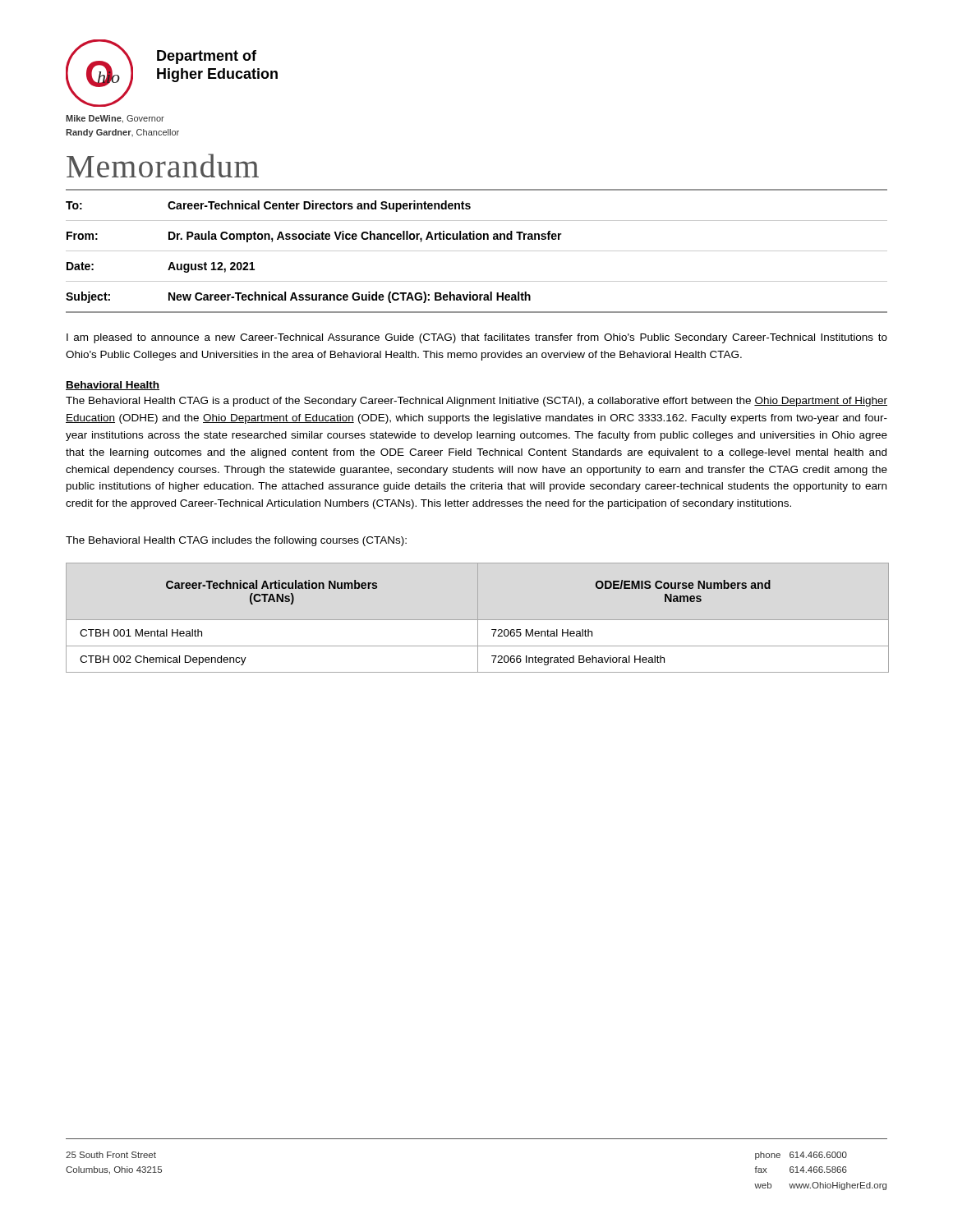
Task: Locate the logo
Action: 476,73
